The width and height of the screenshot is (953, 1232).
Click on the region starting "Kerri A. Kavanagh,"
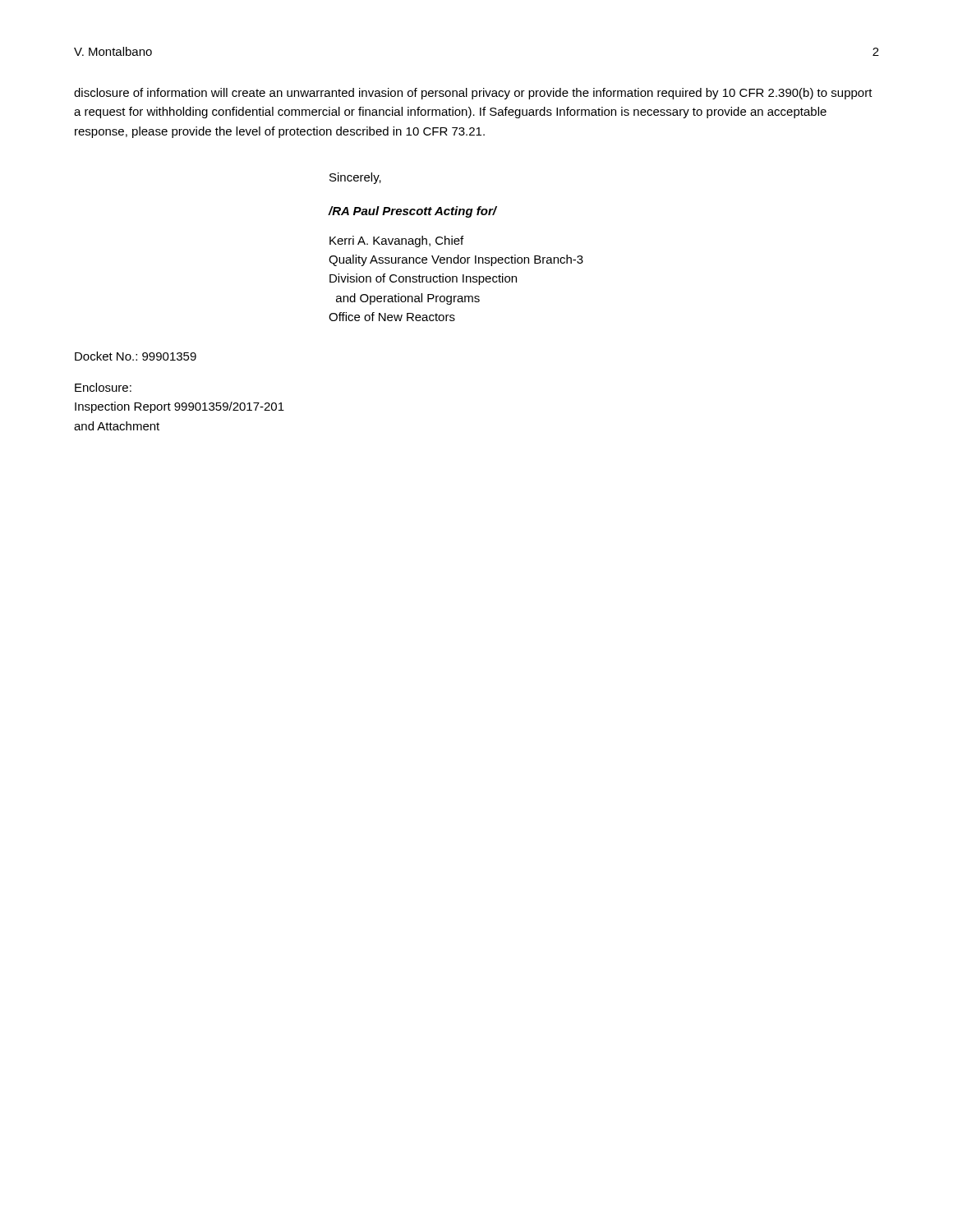(456, 278)
